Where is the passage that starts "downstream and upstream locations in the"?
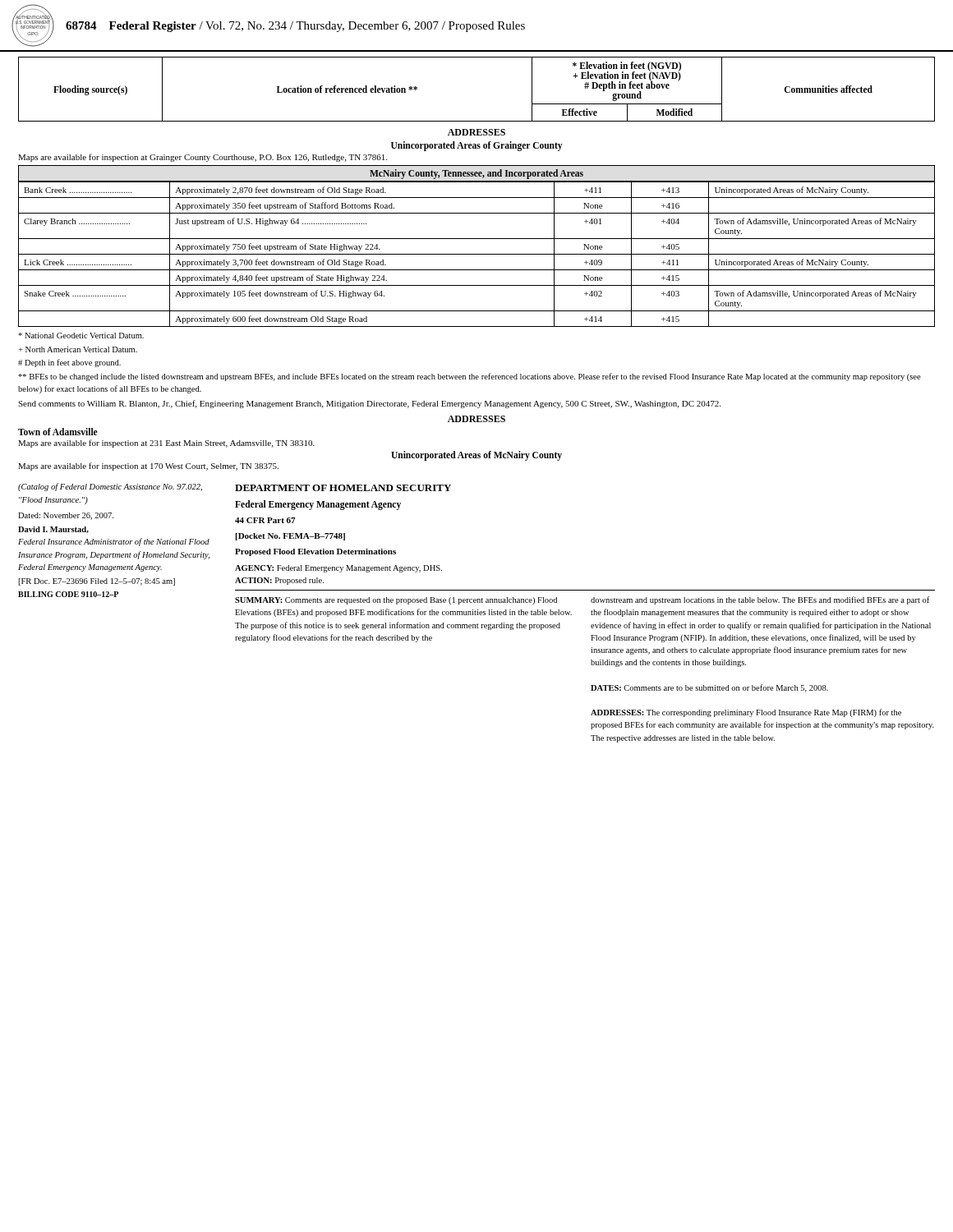This screenshot has width=953, height=1232. (761, 631)
